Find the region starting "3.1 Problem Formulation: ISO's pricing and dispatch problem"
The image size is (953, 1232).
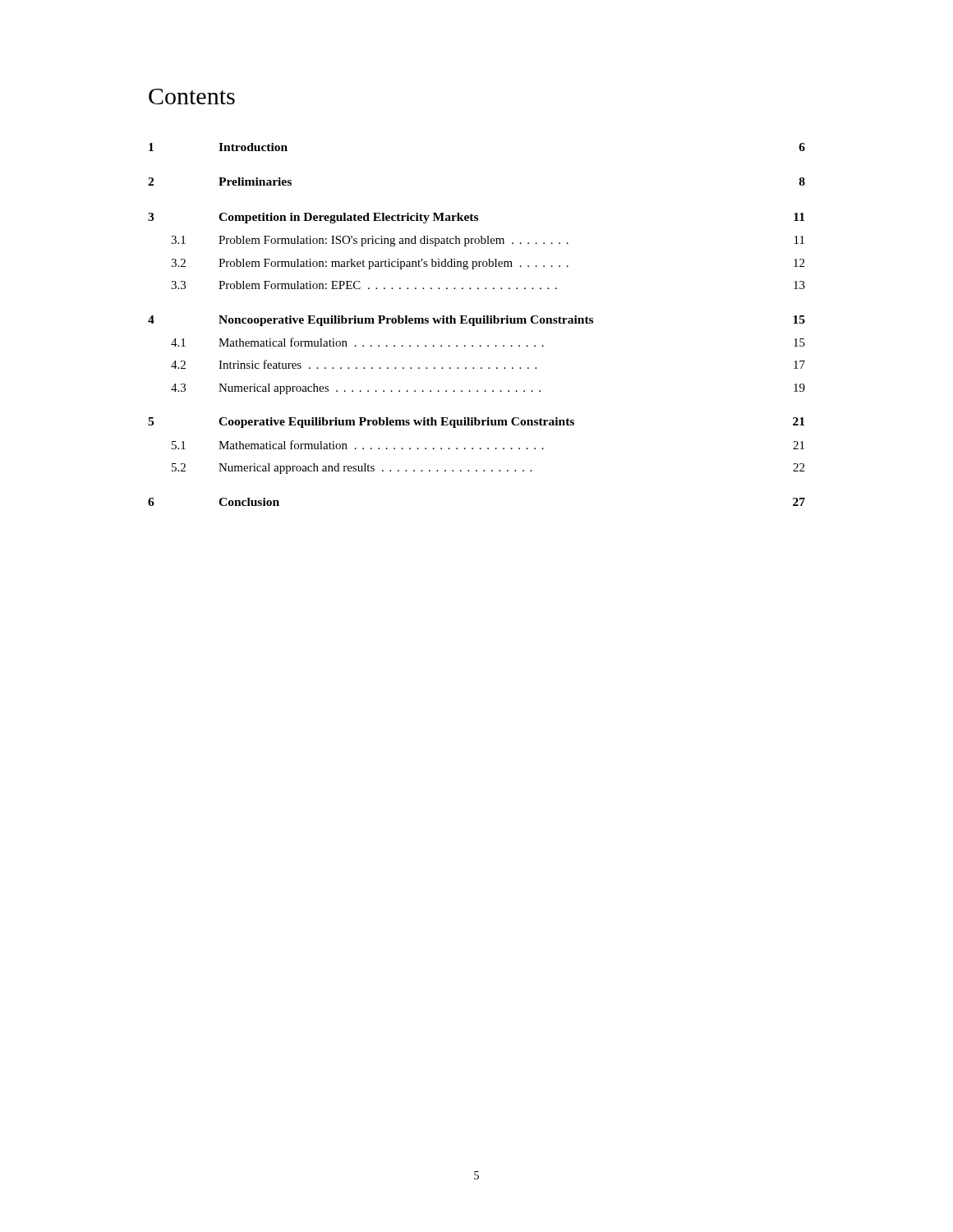tap(476, 240)
